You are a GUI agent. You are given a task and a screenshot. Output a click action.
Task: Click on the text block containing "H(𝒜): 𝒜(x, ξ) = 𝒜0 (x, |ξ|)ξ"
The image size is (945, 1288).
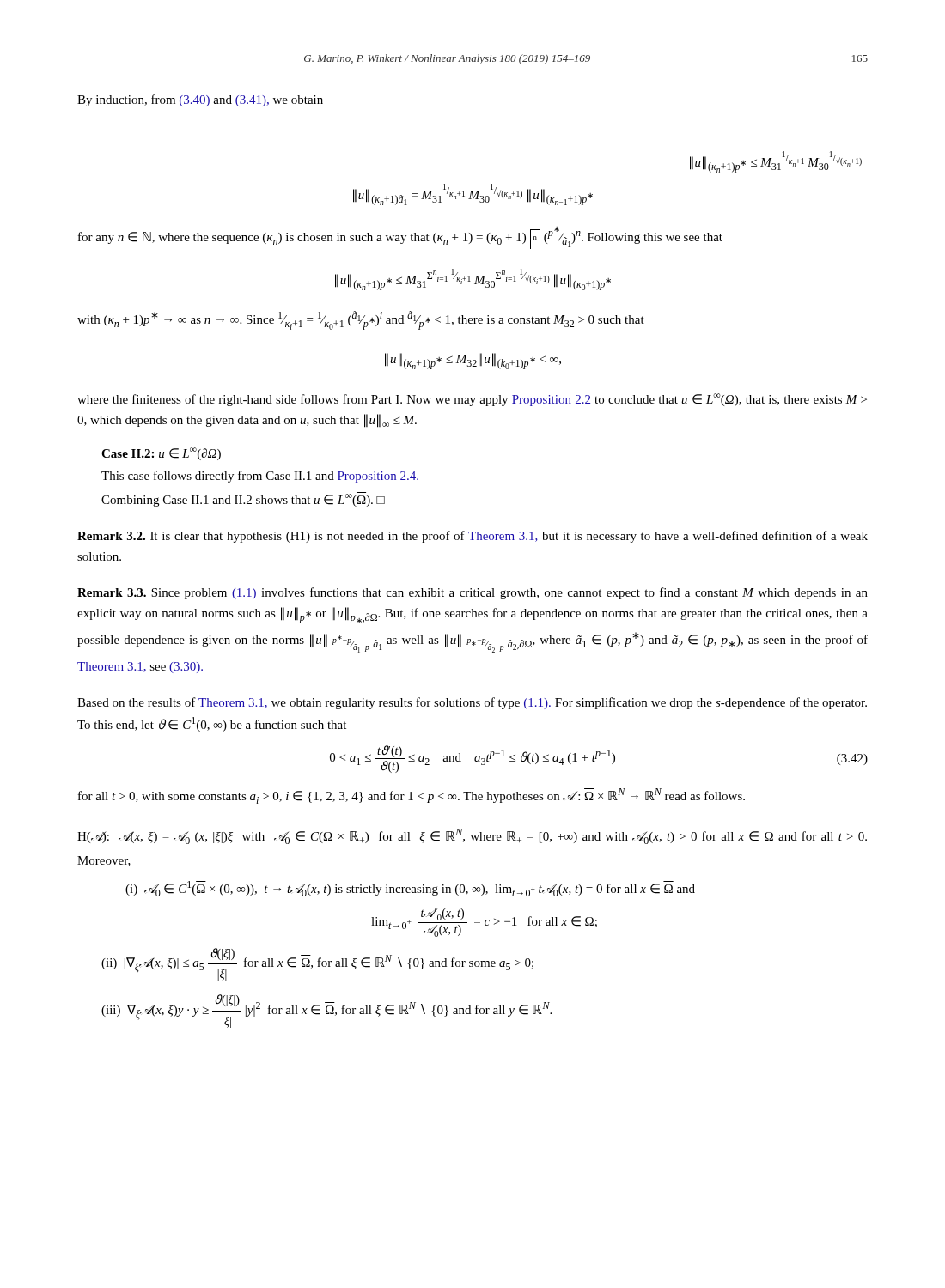click(x=472, y=847)
